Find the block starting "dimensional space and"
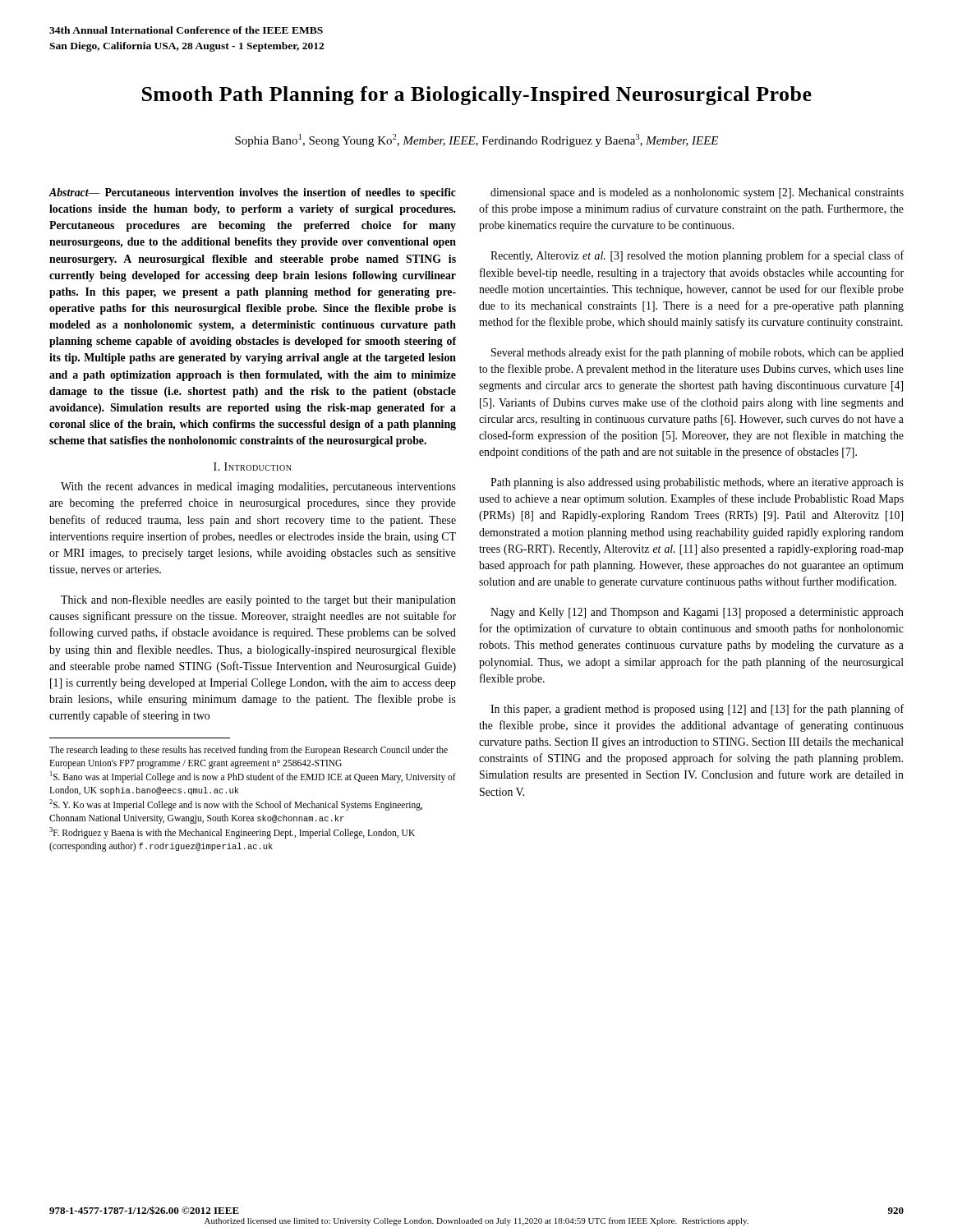The width and height of the screenshot is (953, 1232). 691,209
